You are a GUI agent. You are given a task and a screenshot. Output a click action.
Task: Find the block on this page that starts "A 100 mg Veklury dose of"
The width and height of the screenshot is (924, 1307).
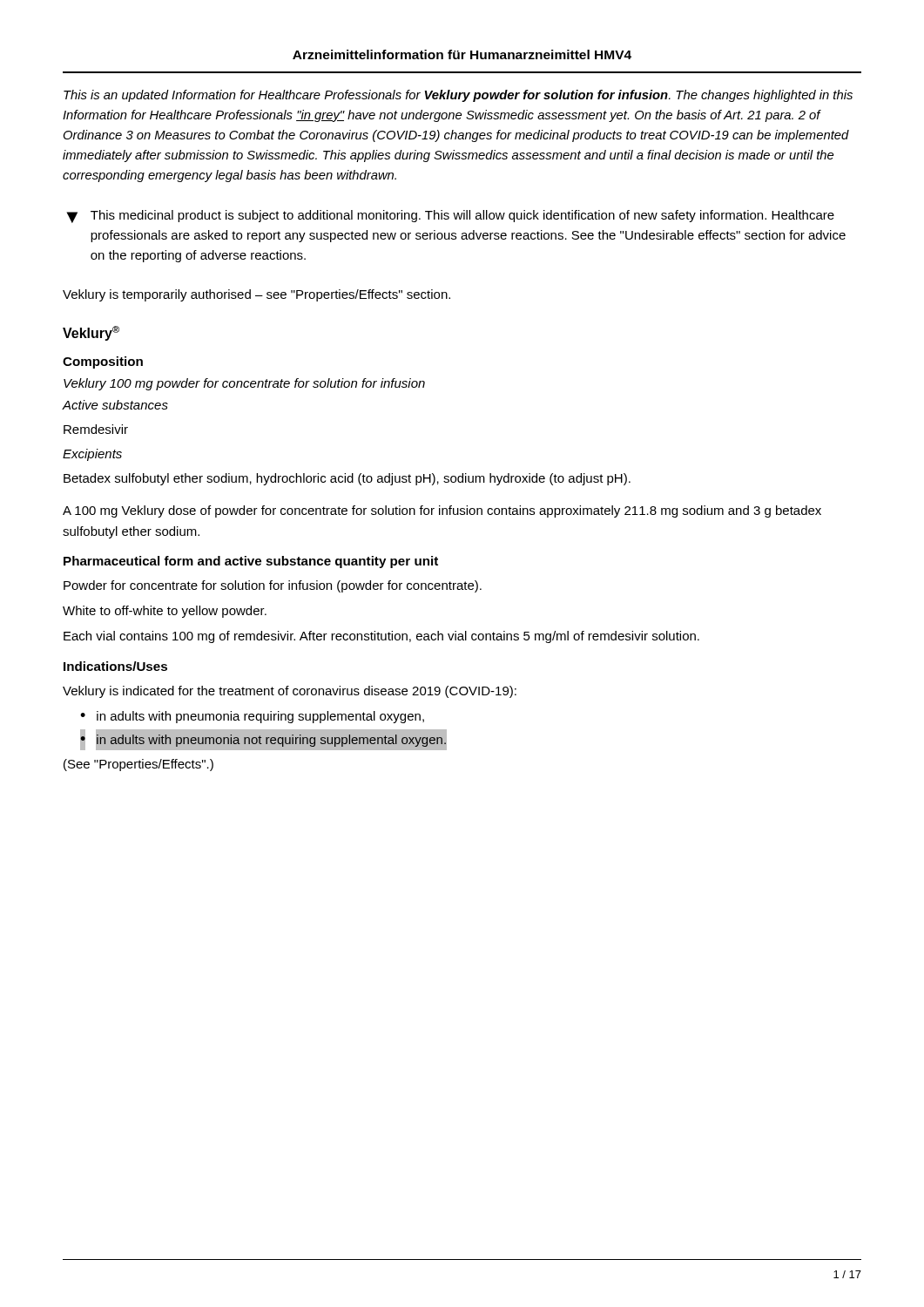tap(442, 521)
